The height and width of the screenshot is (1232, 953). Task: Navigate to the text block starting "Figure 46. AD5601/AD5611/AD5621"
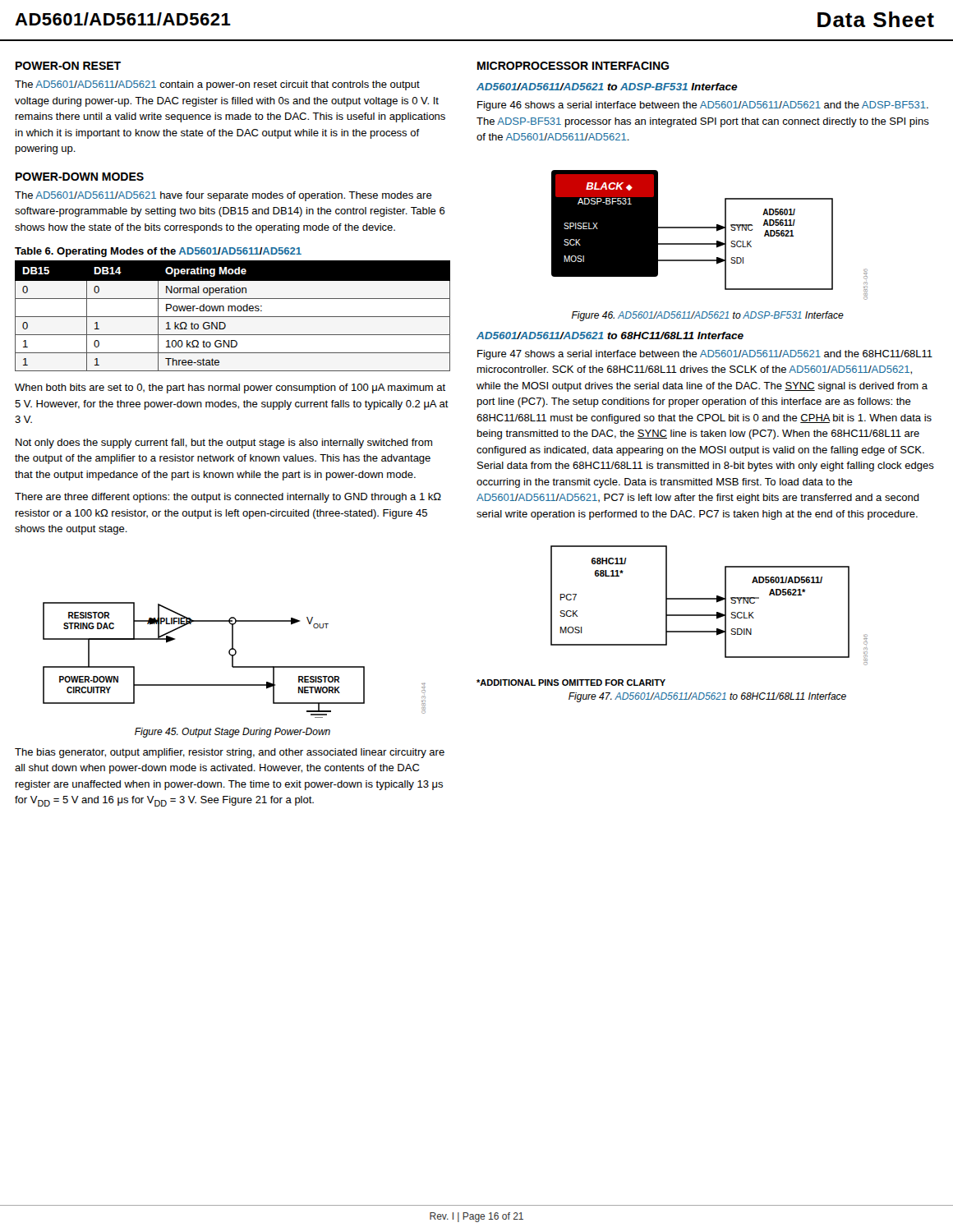click(707, 315)
